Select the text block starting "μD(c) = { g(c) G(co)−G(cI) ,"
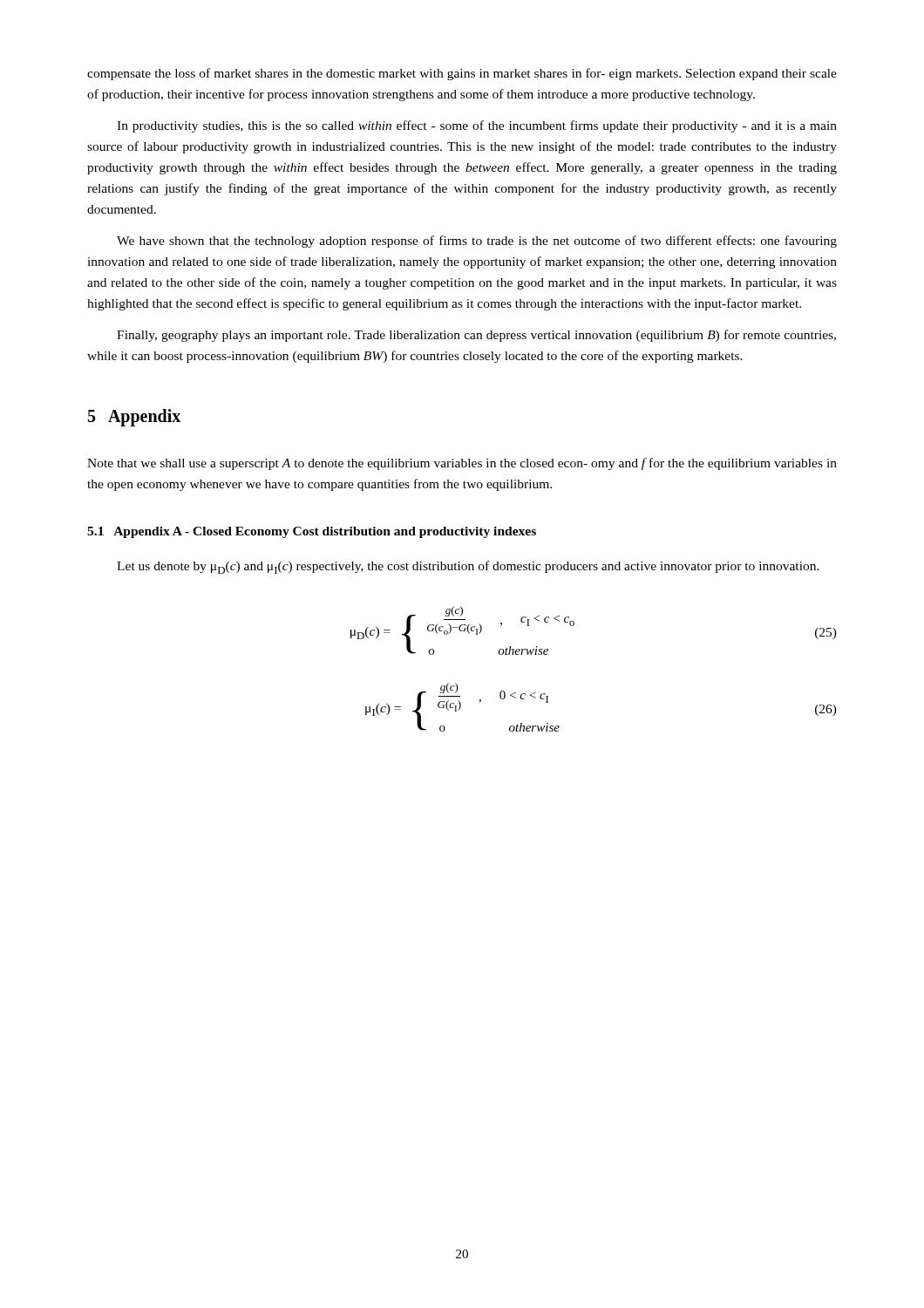Viewport: 924px width, 1308px height. tap(593, 632)
